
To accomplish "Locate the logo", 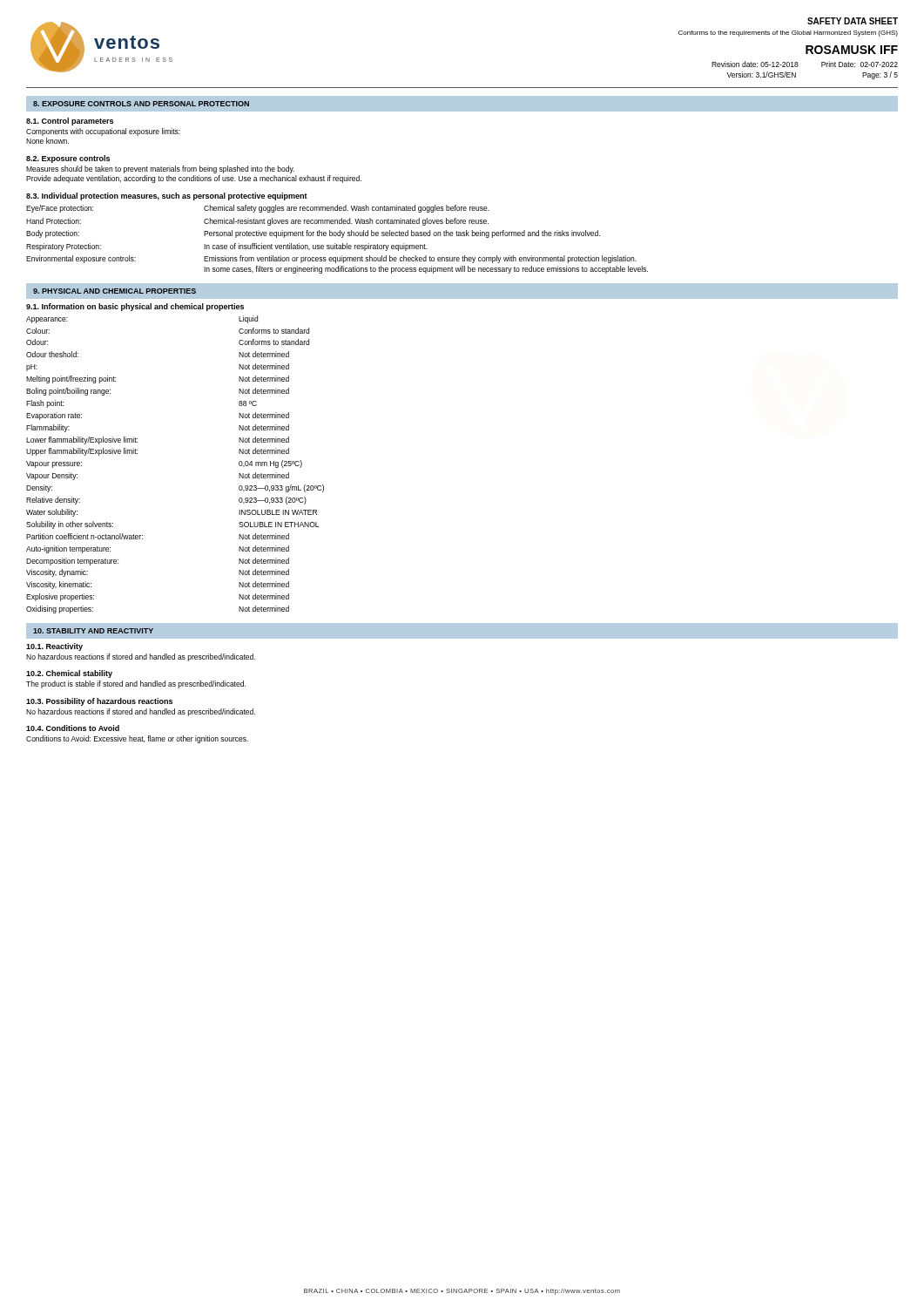I will [x=100, y=48].
